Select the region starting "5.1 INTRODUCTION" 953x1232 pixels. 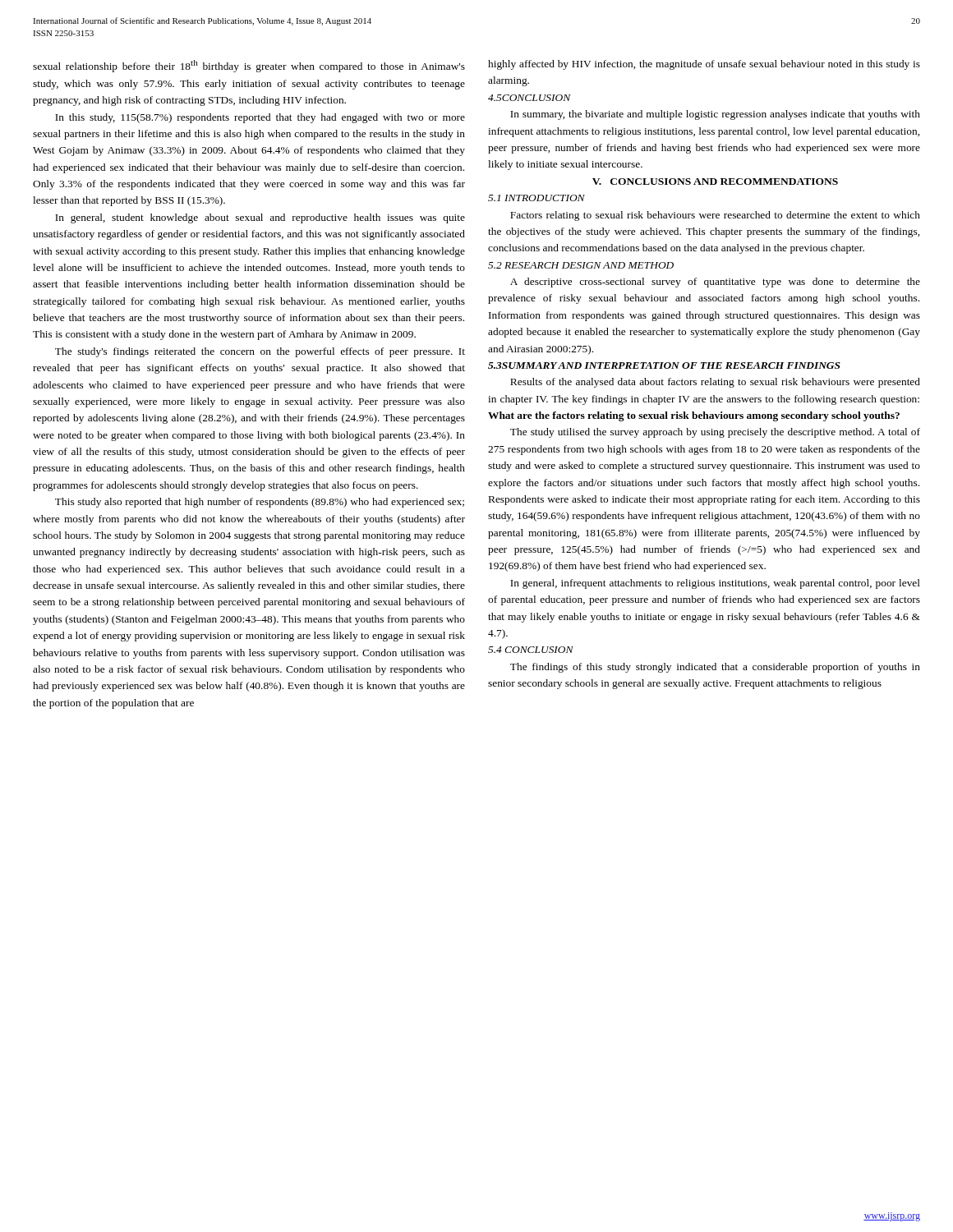point(536,198)
